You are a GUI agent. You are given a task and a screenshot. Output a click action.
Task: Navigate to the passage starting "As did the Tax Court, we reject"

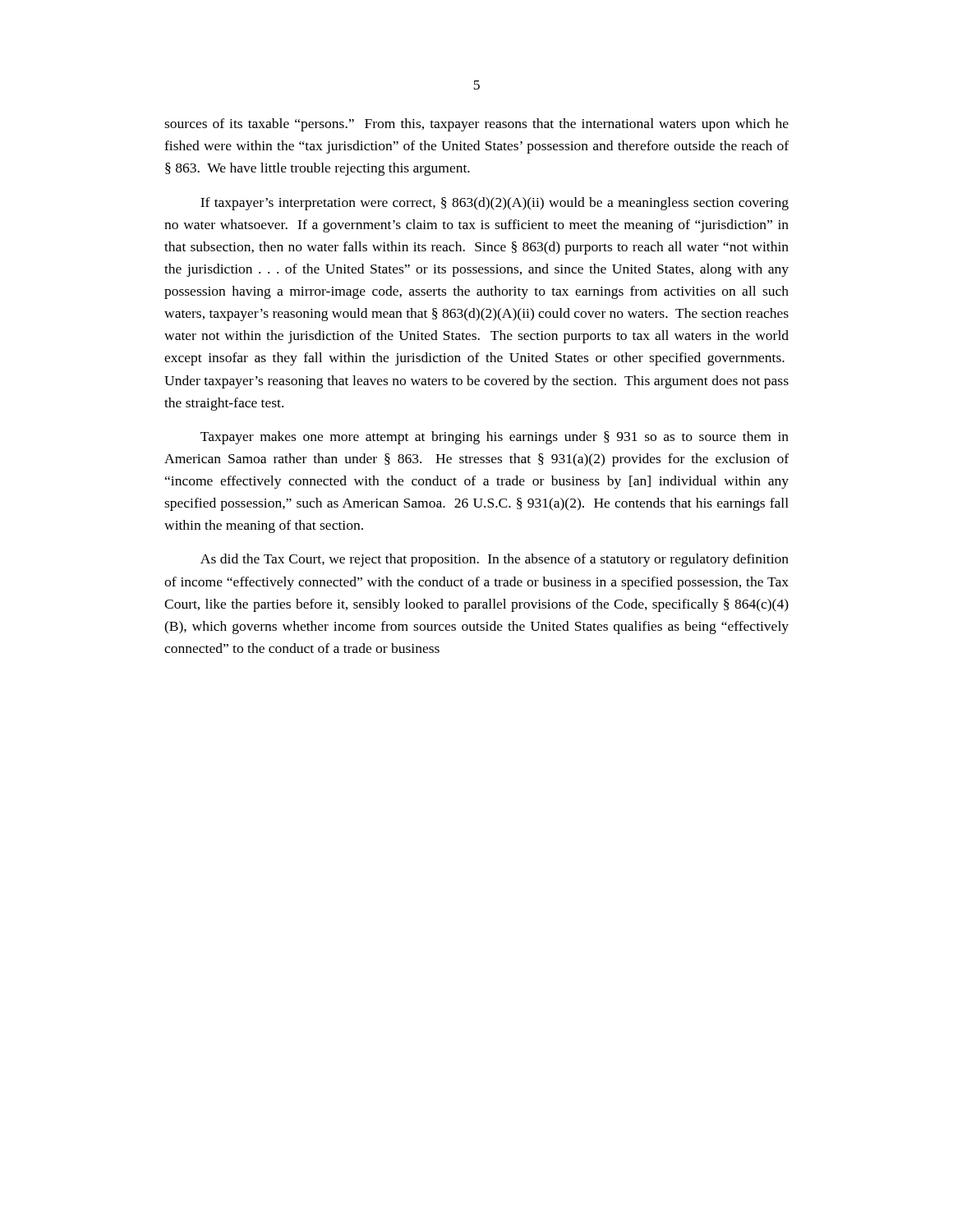click(476, 603)
